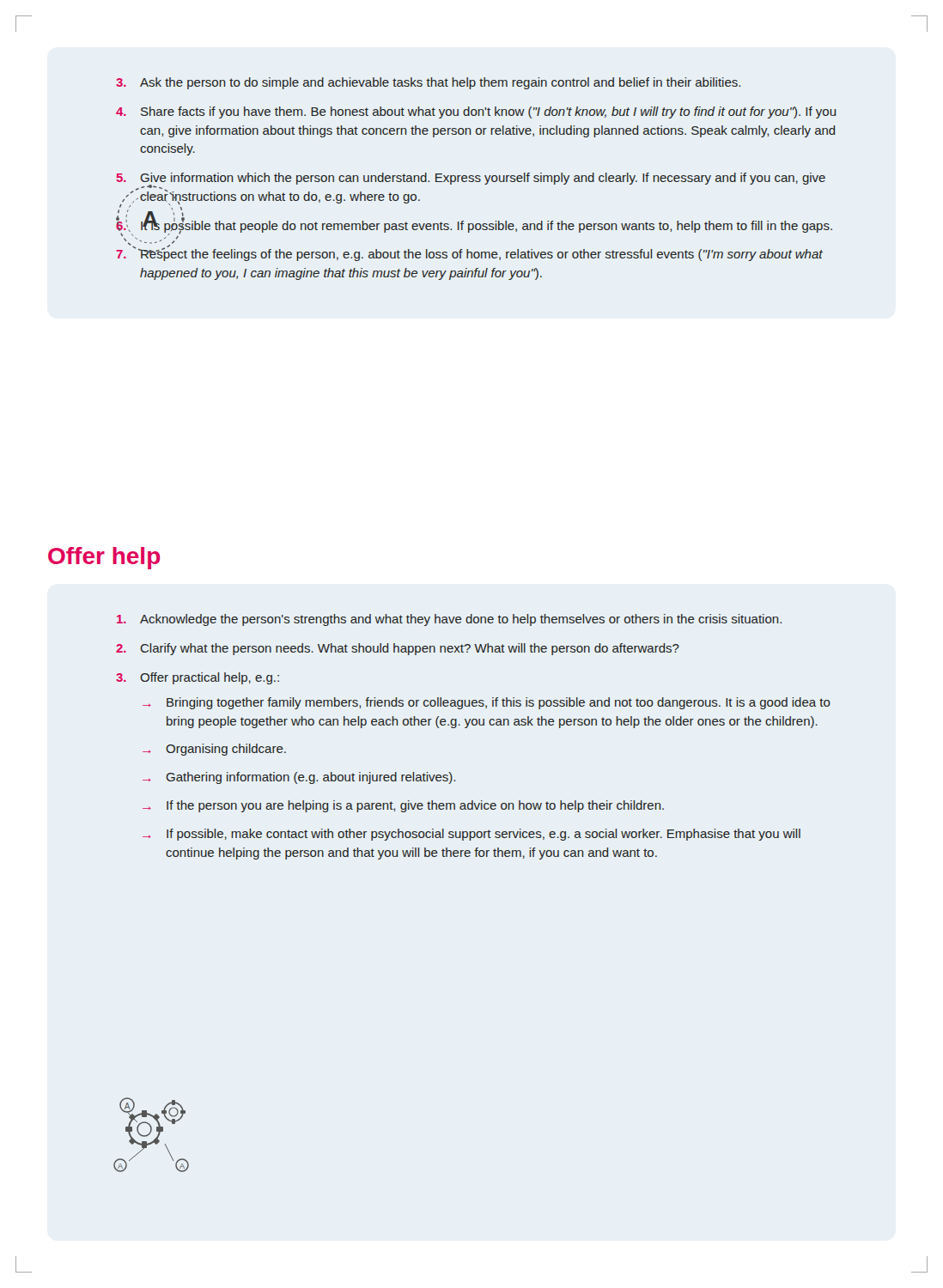This screenshot has width=943, height=1288.
Task: Click on the block starting "5. Give information"
Action: [484, 187]
